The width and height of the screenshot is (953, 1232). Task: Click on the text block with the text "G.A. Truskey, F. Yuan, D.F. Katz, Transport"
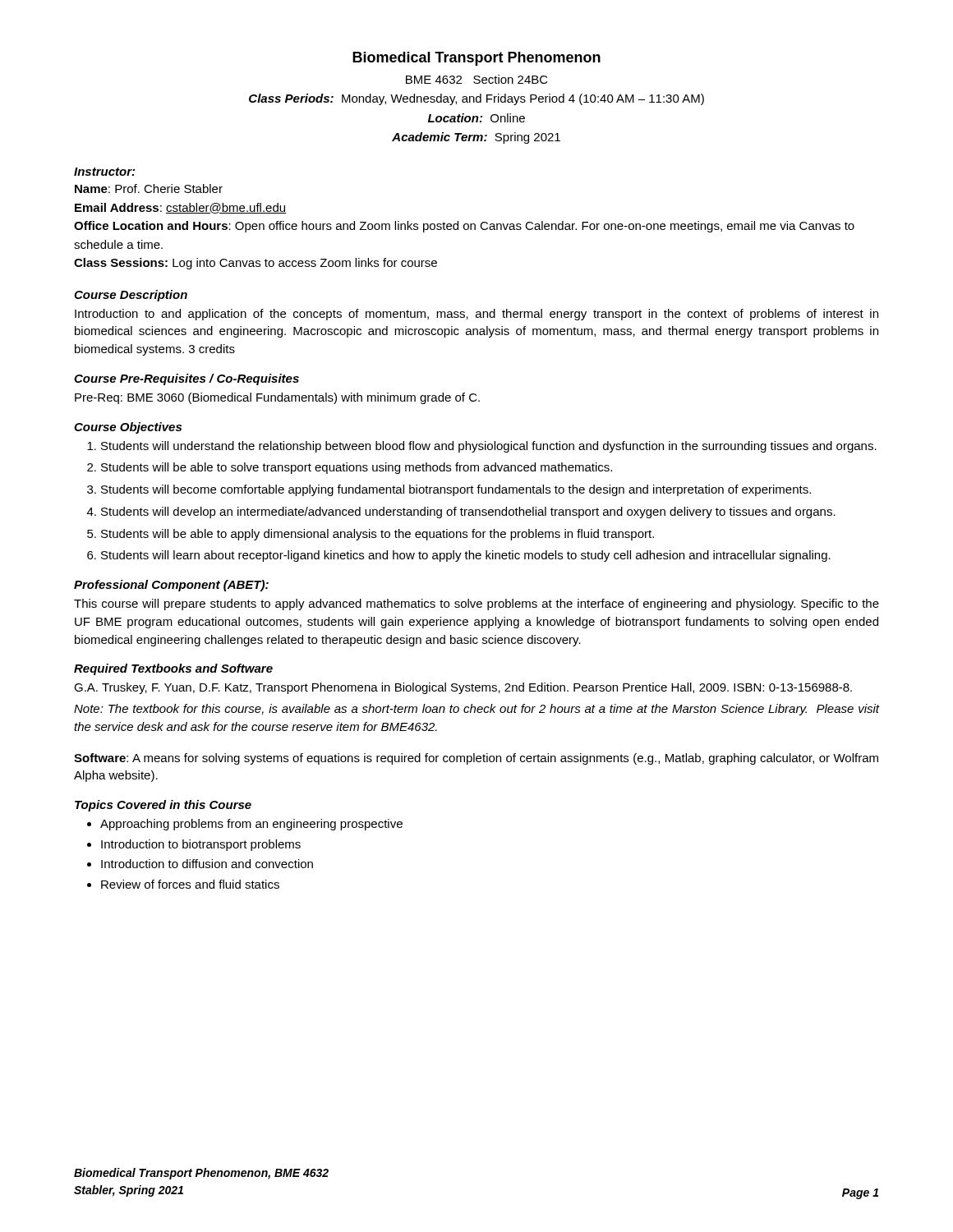click(476, 707)
